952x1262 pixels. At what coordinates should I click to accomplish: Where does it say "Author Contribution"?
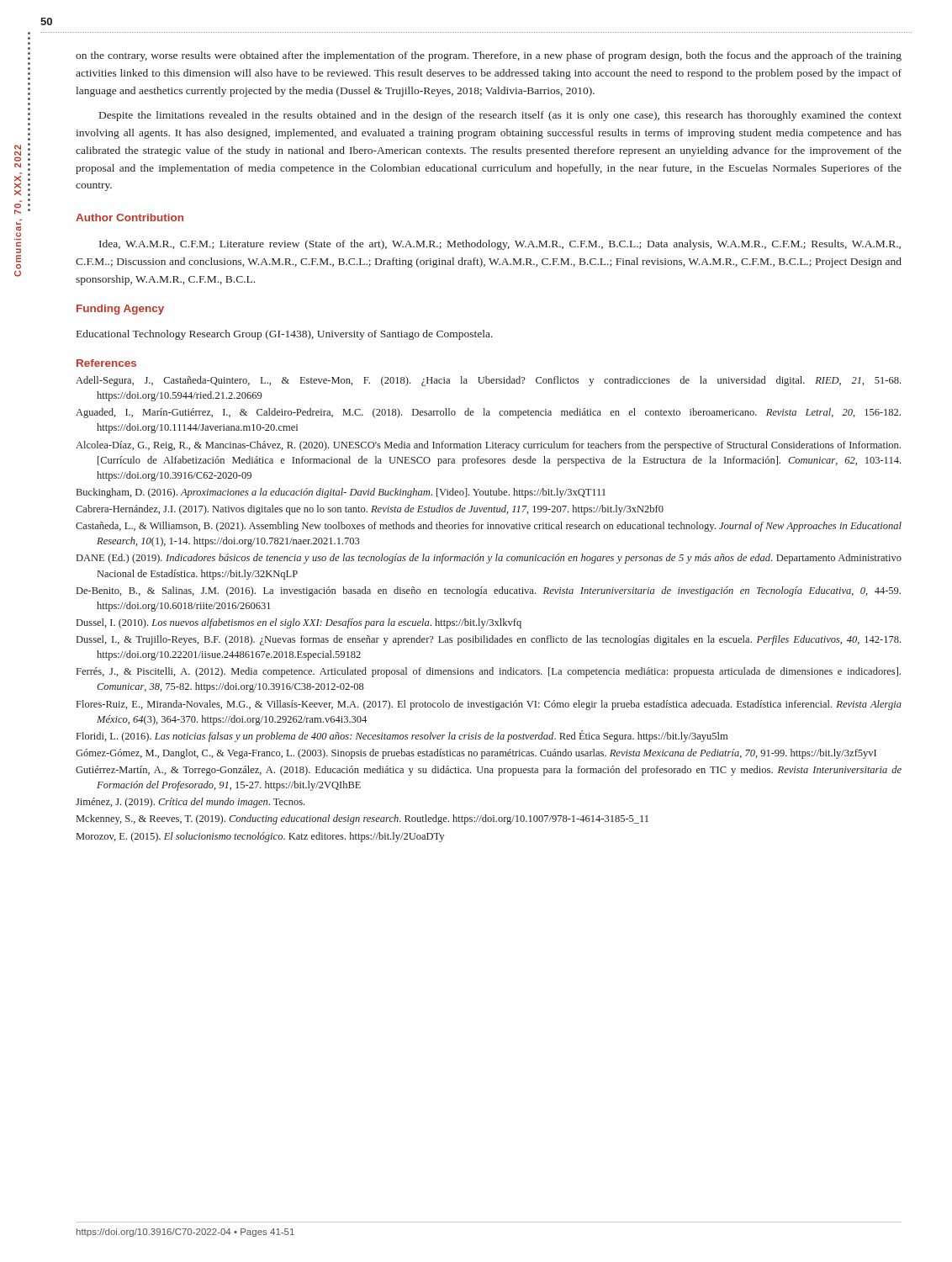pos(130,218)
